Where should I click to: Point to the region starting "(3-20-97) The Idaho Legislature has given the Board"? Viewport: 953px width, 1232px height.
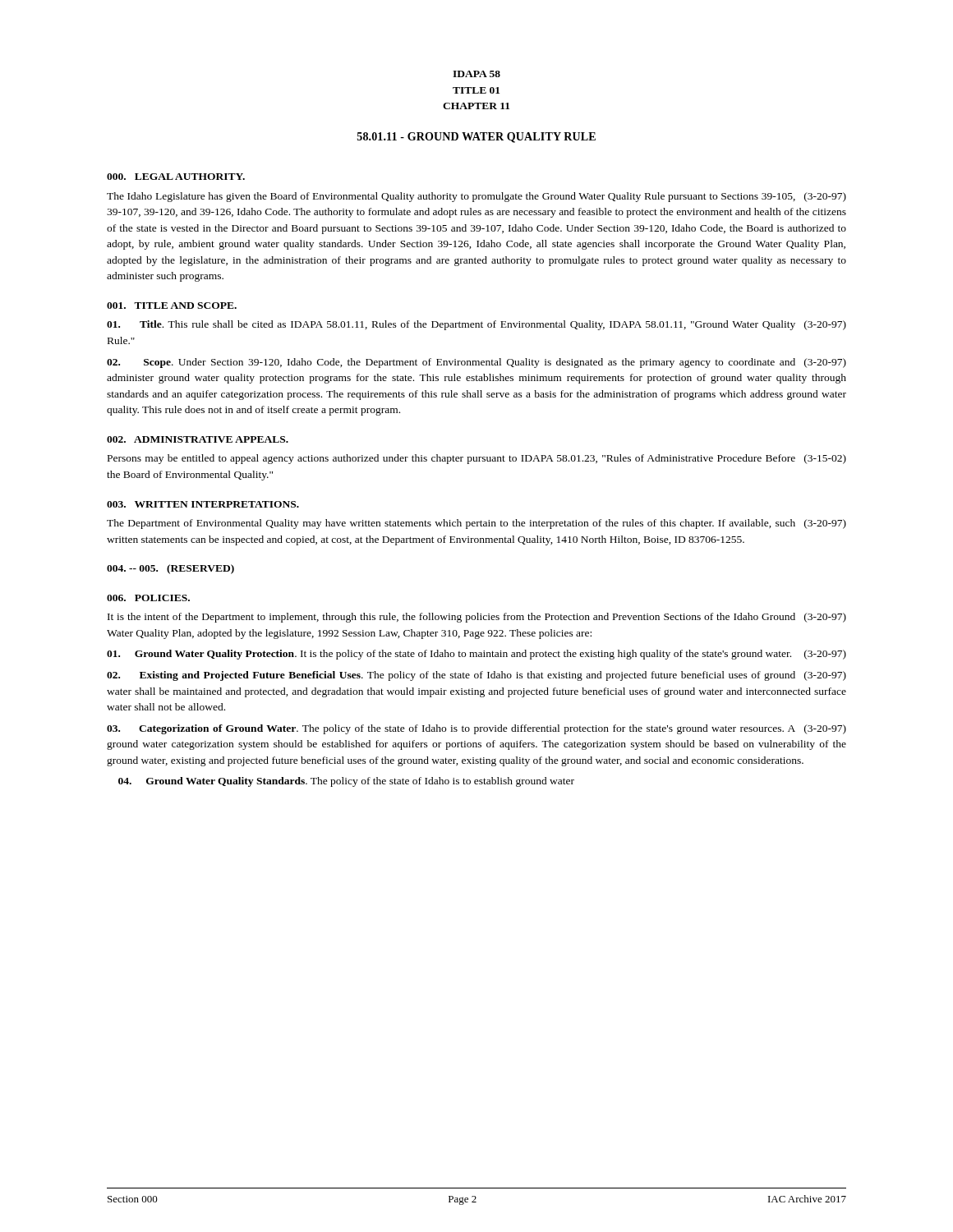point(476,235)
